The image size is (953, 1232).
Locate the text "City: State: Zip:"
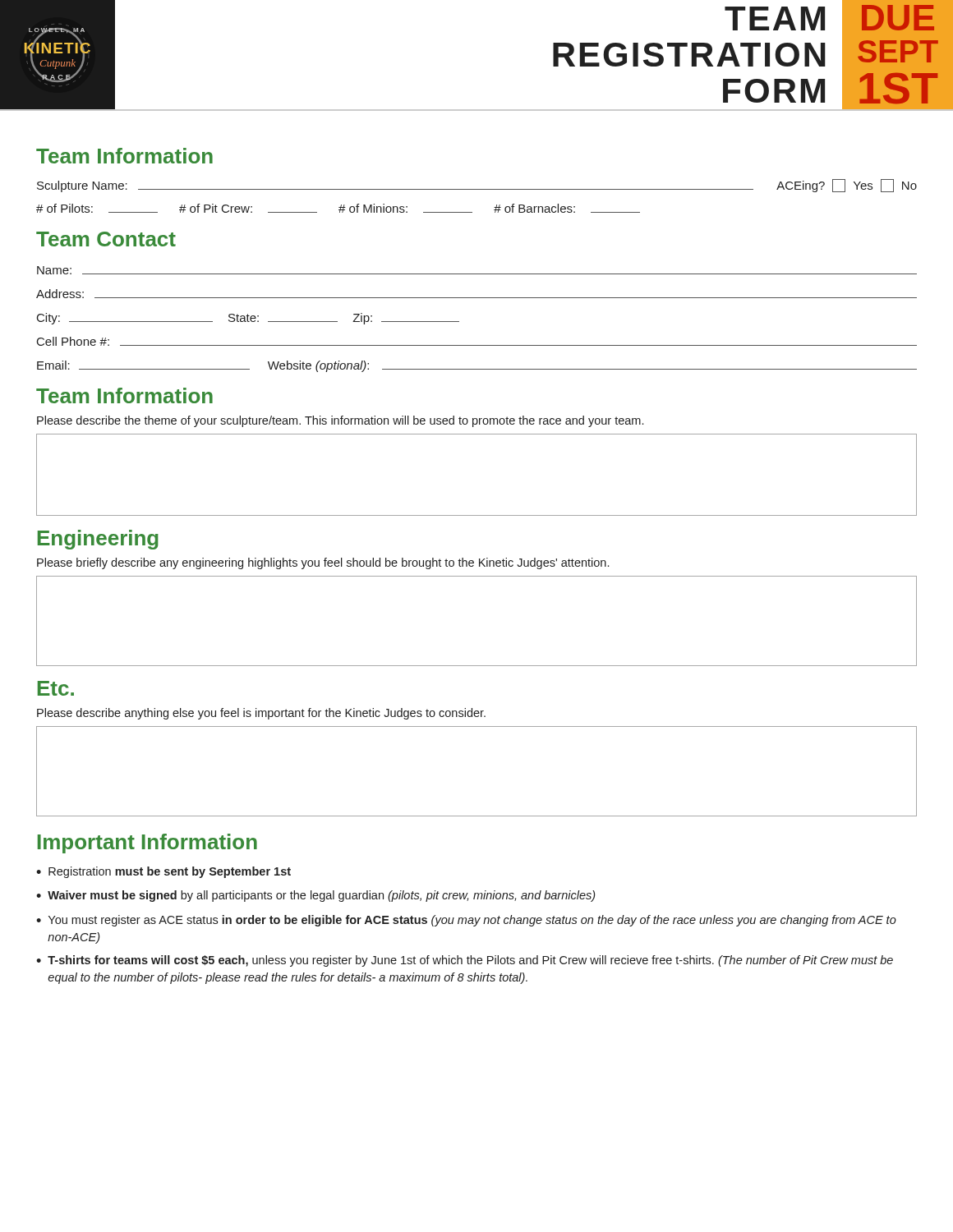coord(248,316)
